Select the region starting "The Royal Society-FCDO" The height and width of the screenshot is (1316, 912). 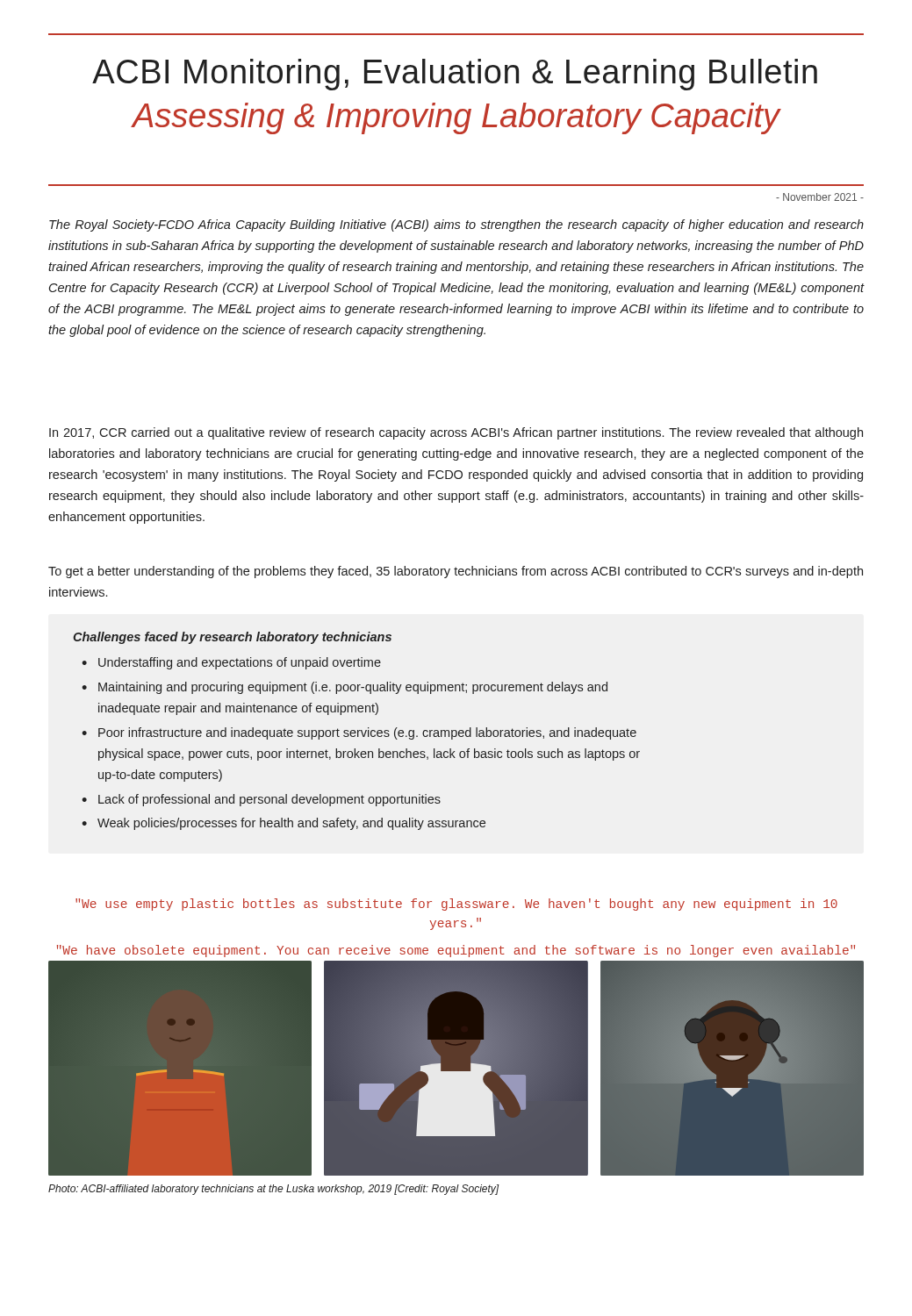(456, 278)
